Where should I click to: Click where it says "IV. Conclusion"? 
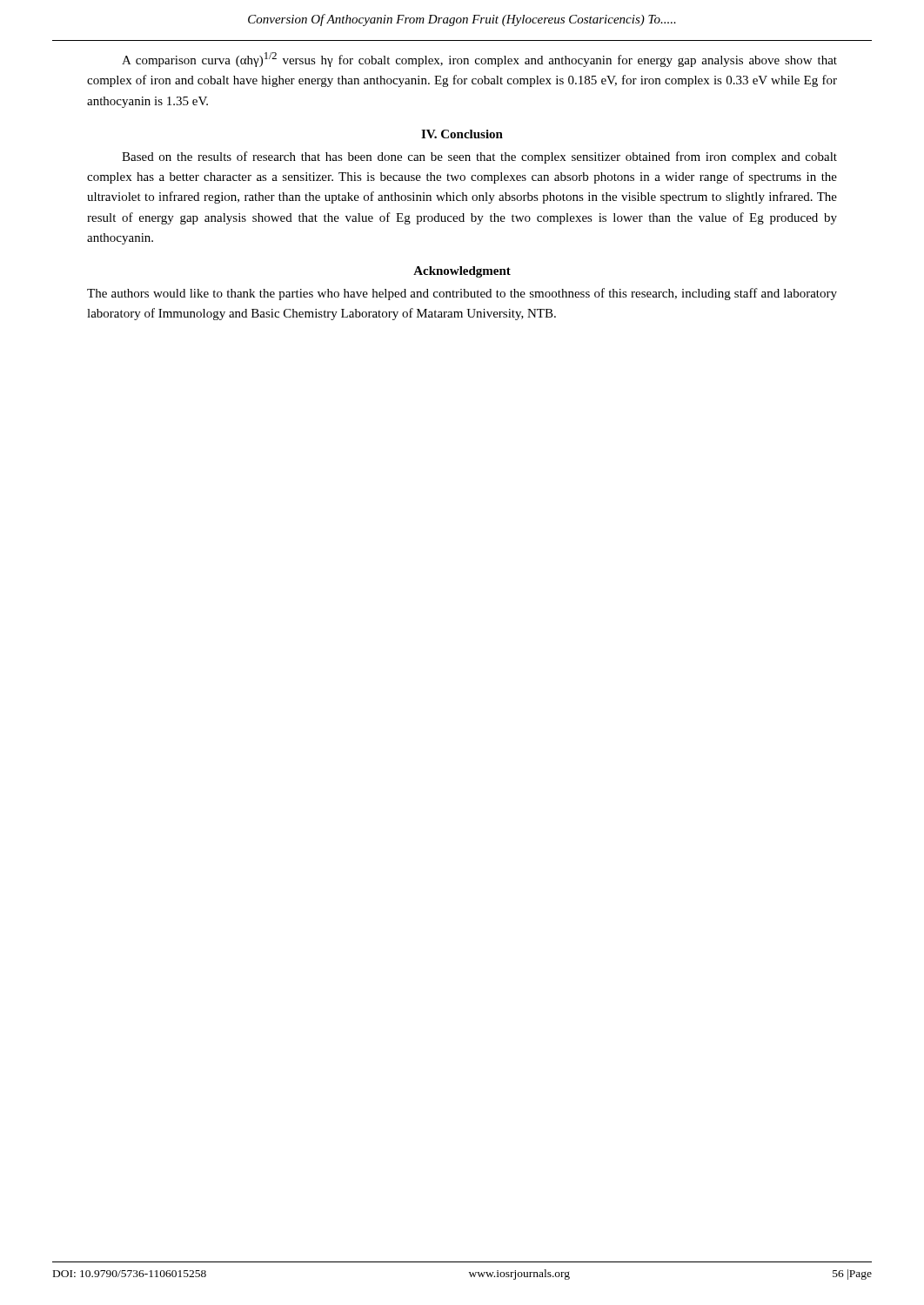point(462,134)
